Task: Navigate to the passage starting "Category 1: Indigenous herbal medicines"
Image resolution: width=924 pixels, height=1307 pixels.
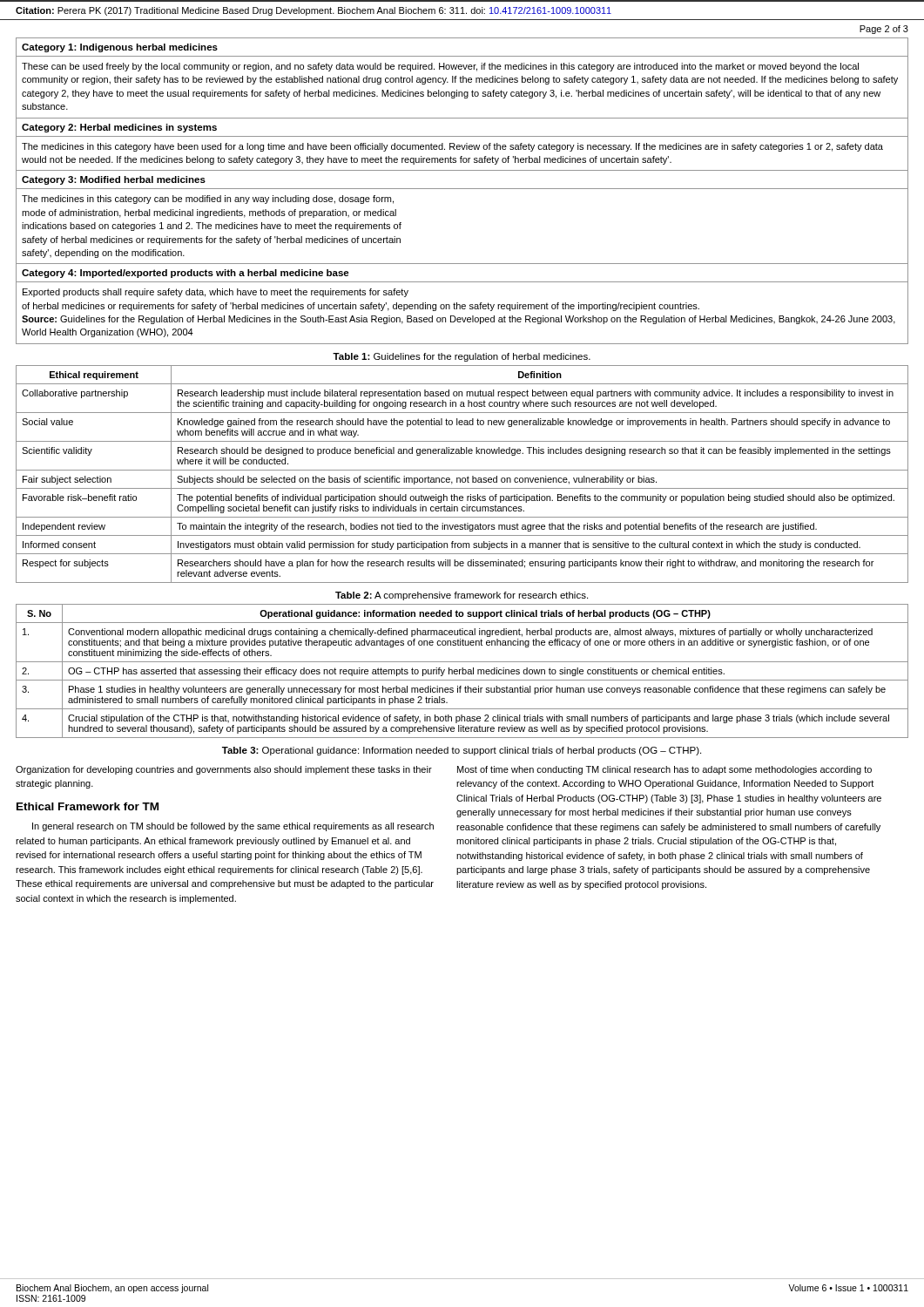Action: [120, 47]
